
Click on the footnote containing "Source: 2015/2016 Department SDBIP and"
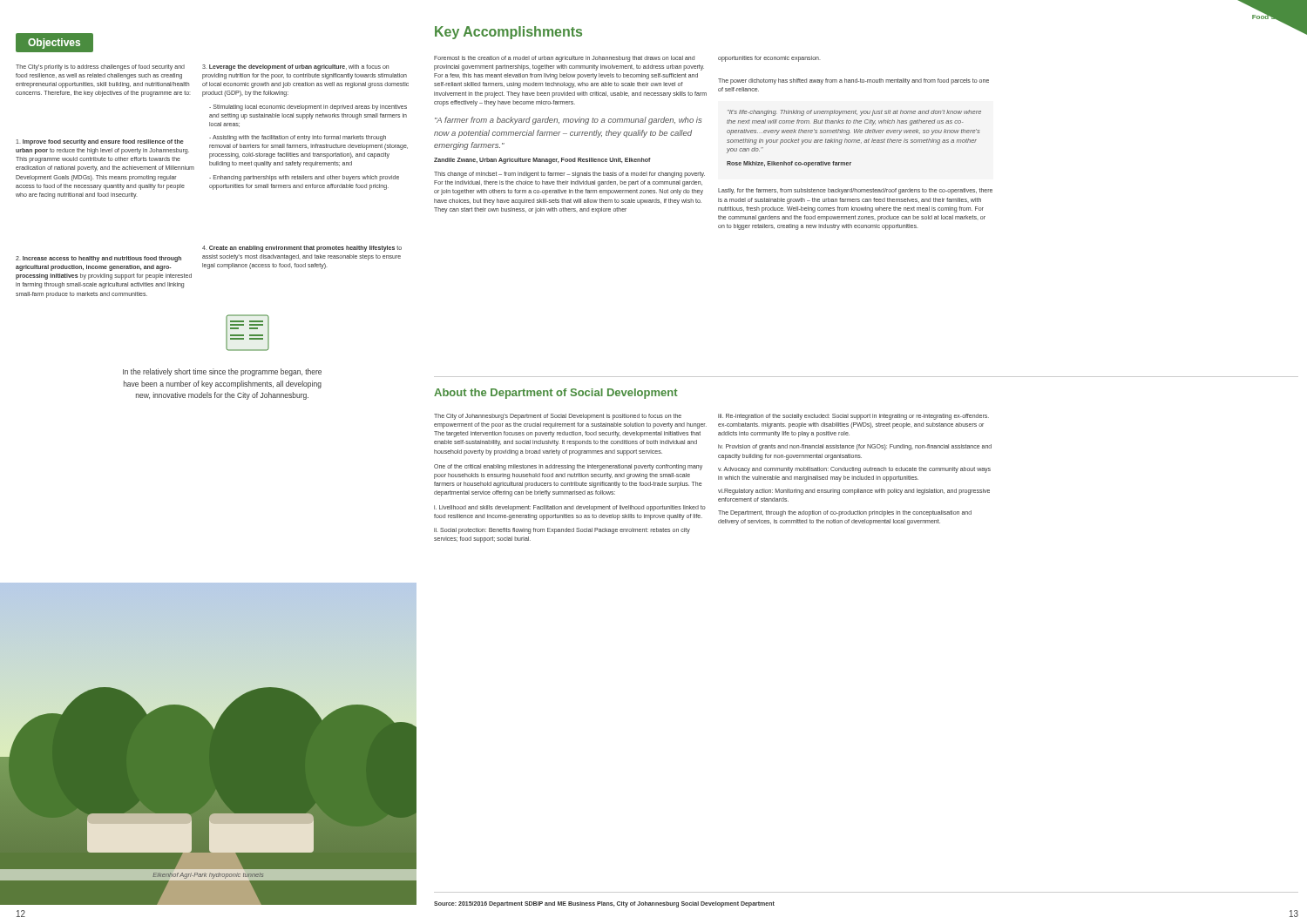point(604,904)
